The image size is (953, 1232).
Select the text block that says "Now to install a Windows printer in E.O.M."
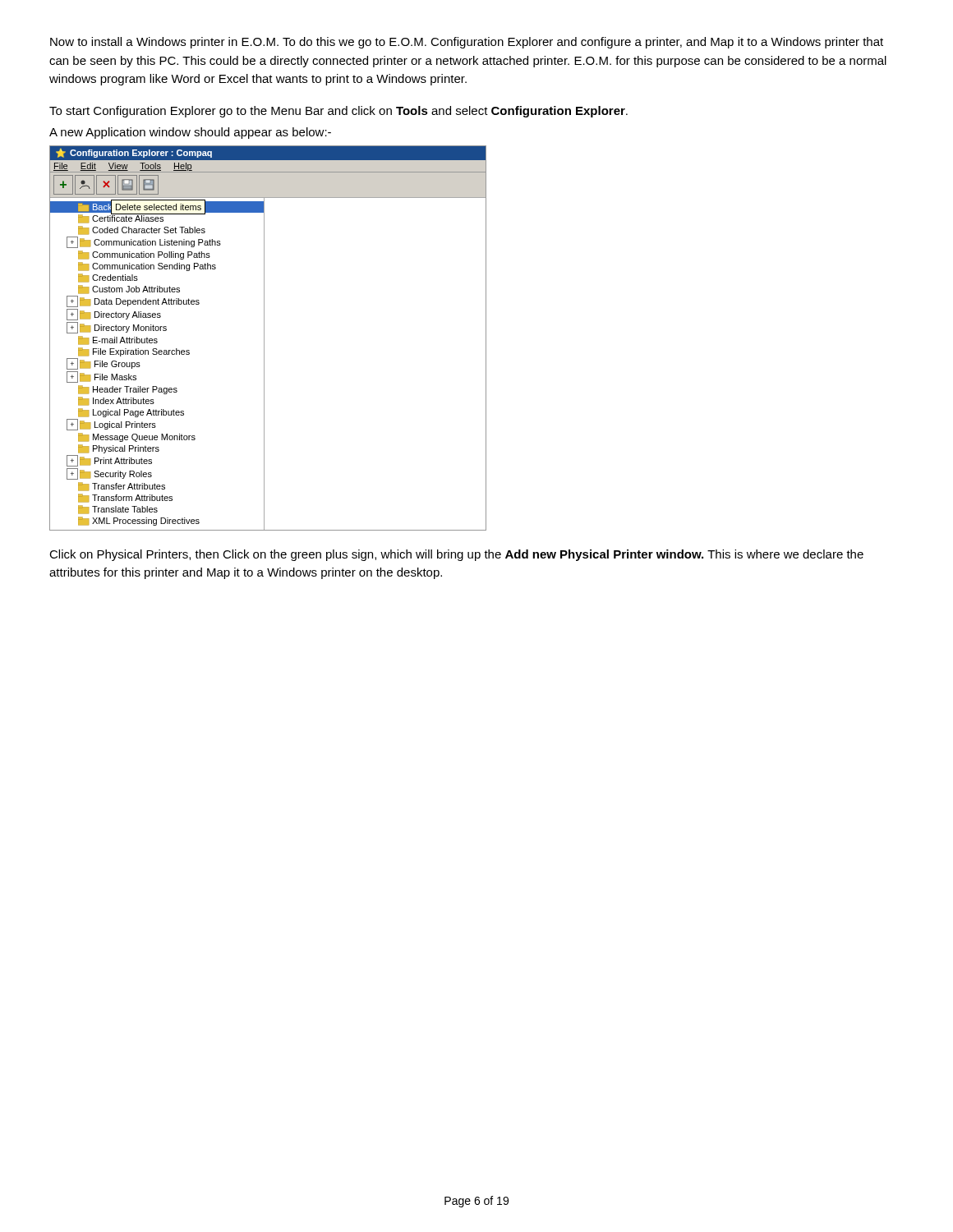[468, 60]
